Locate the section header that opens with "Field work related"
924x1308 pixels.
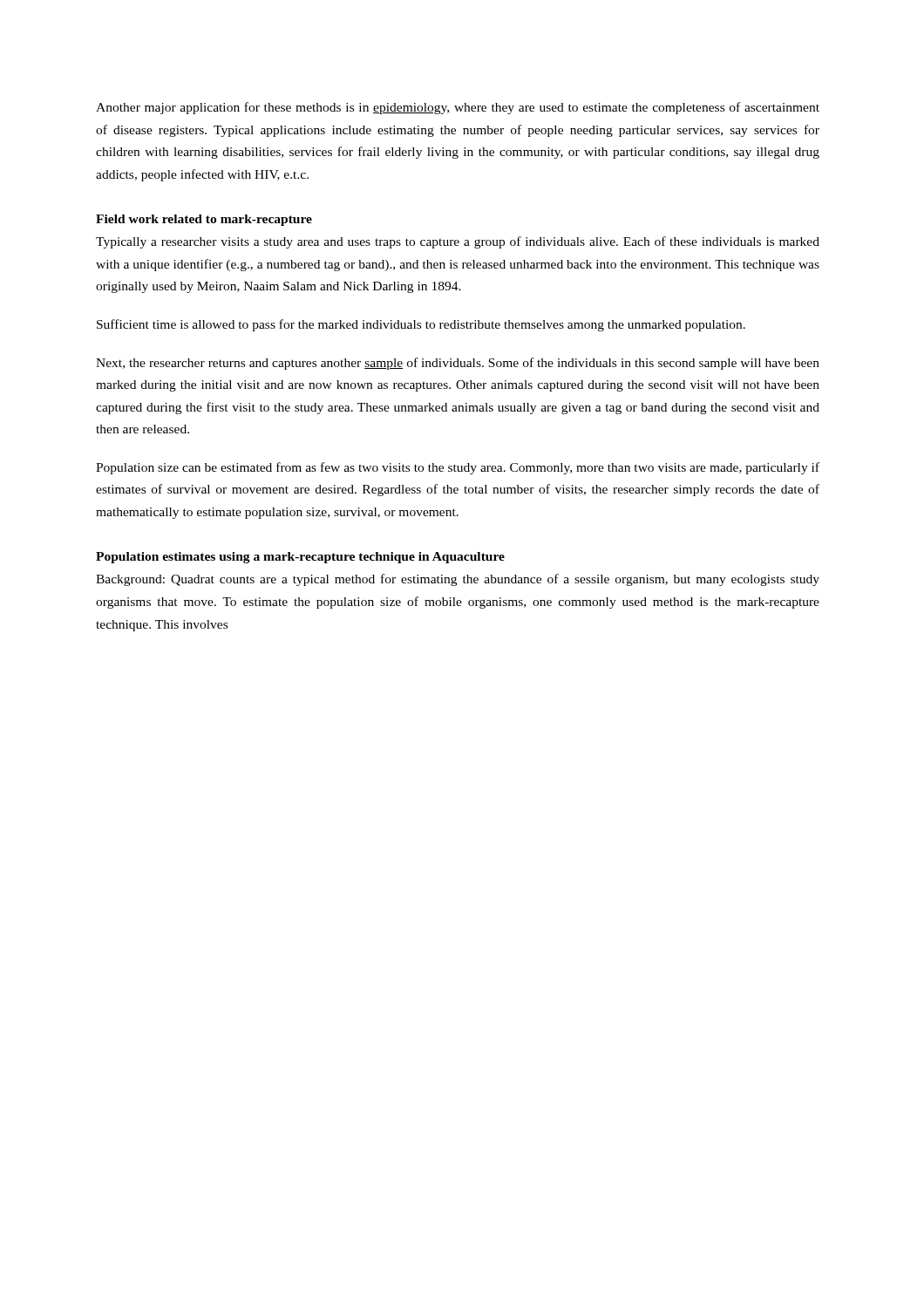click(204, 219)
